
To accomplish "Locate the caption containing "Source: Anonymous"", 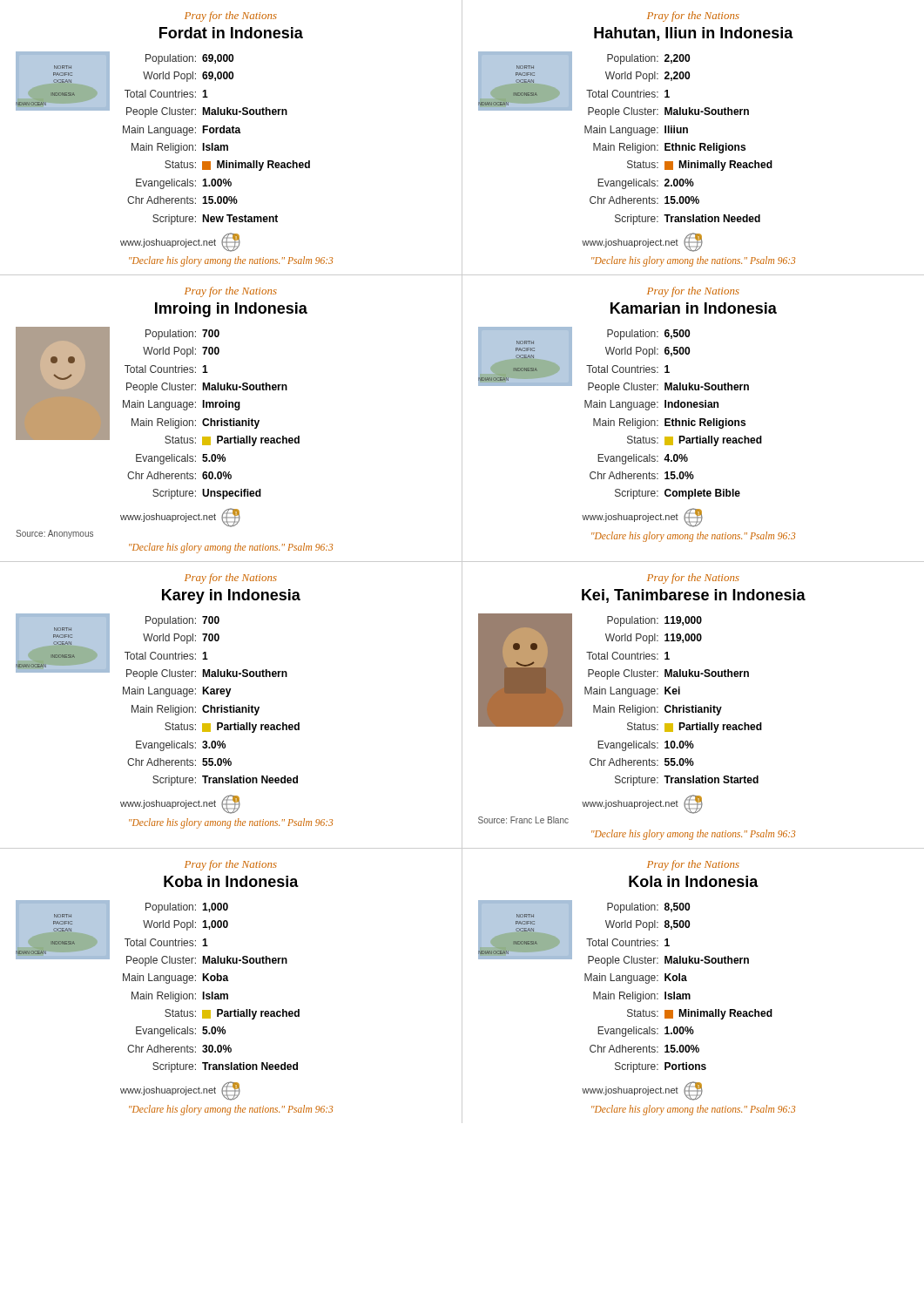I will (x=55, y=534).
